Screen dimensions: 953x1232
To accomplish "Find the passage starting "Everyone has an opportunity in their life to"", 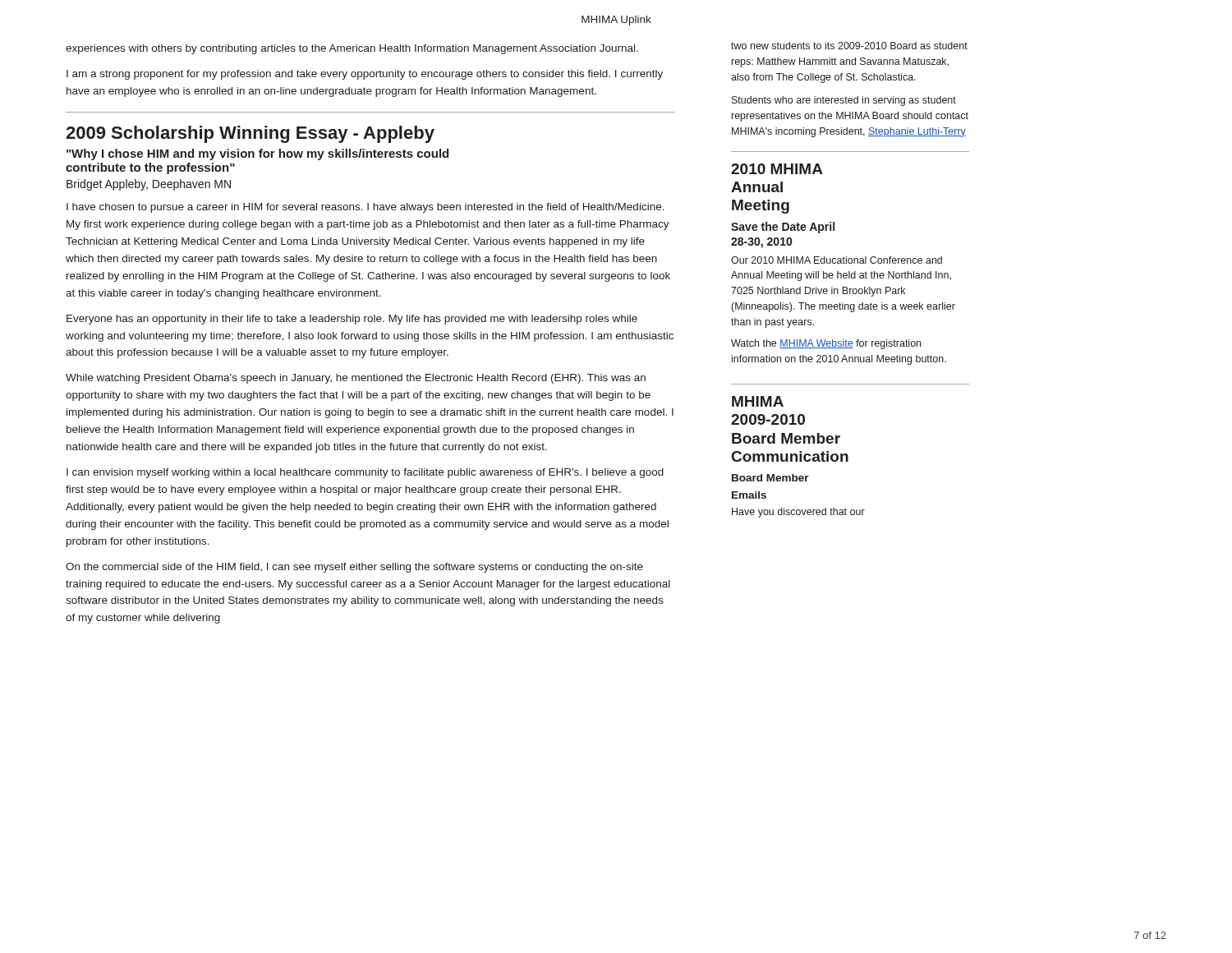I will click(x=370, y=335).
